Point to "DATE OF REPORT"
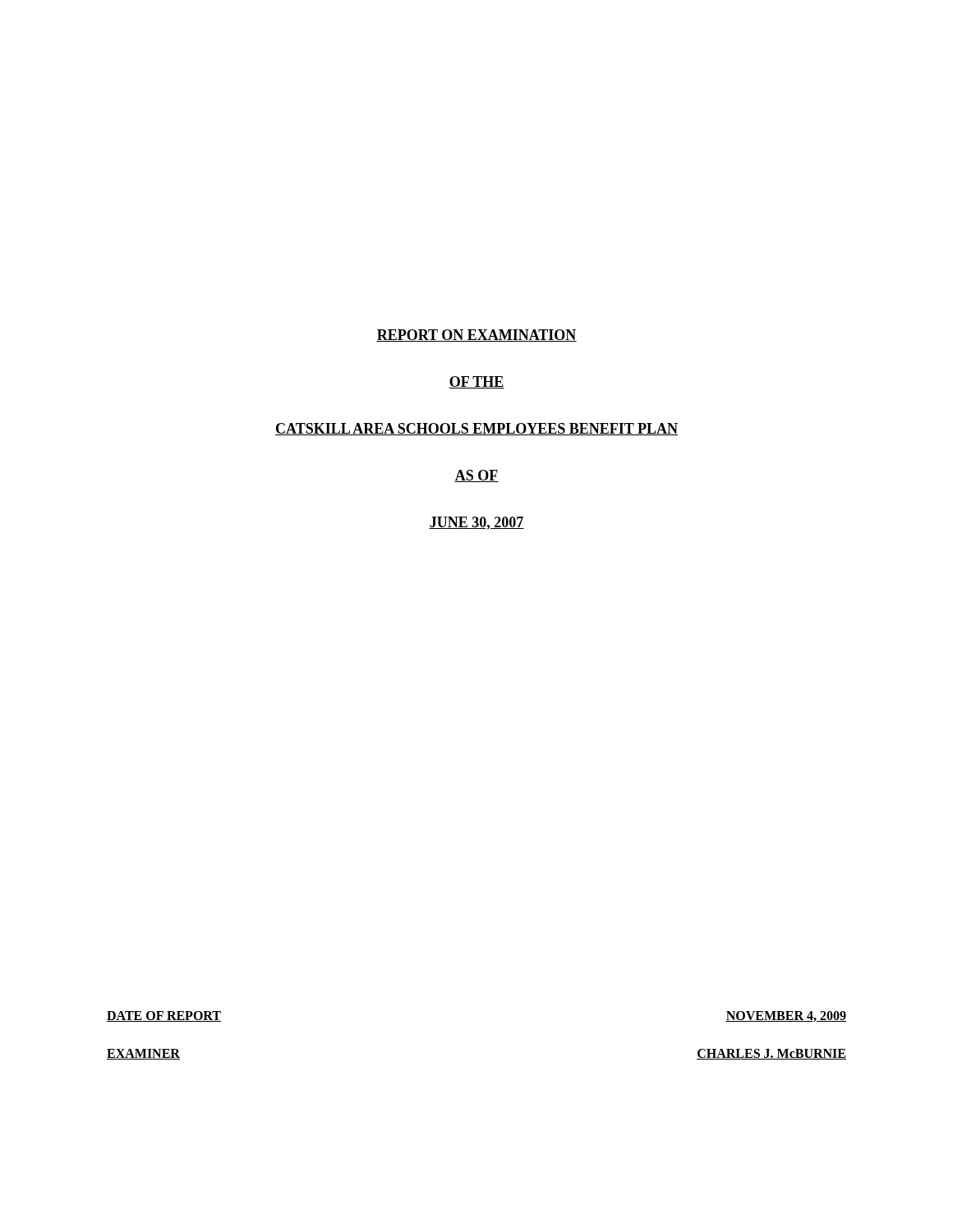 (164, 1016)
